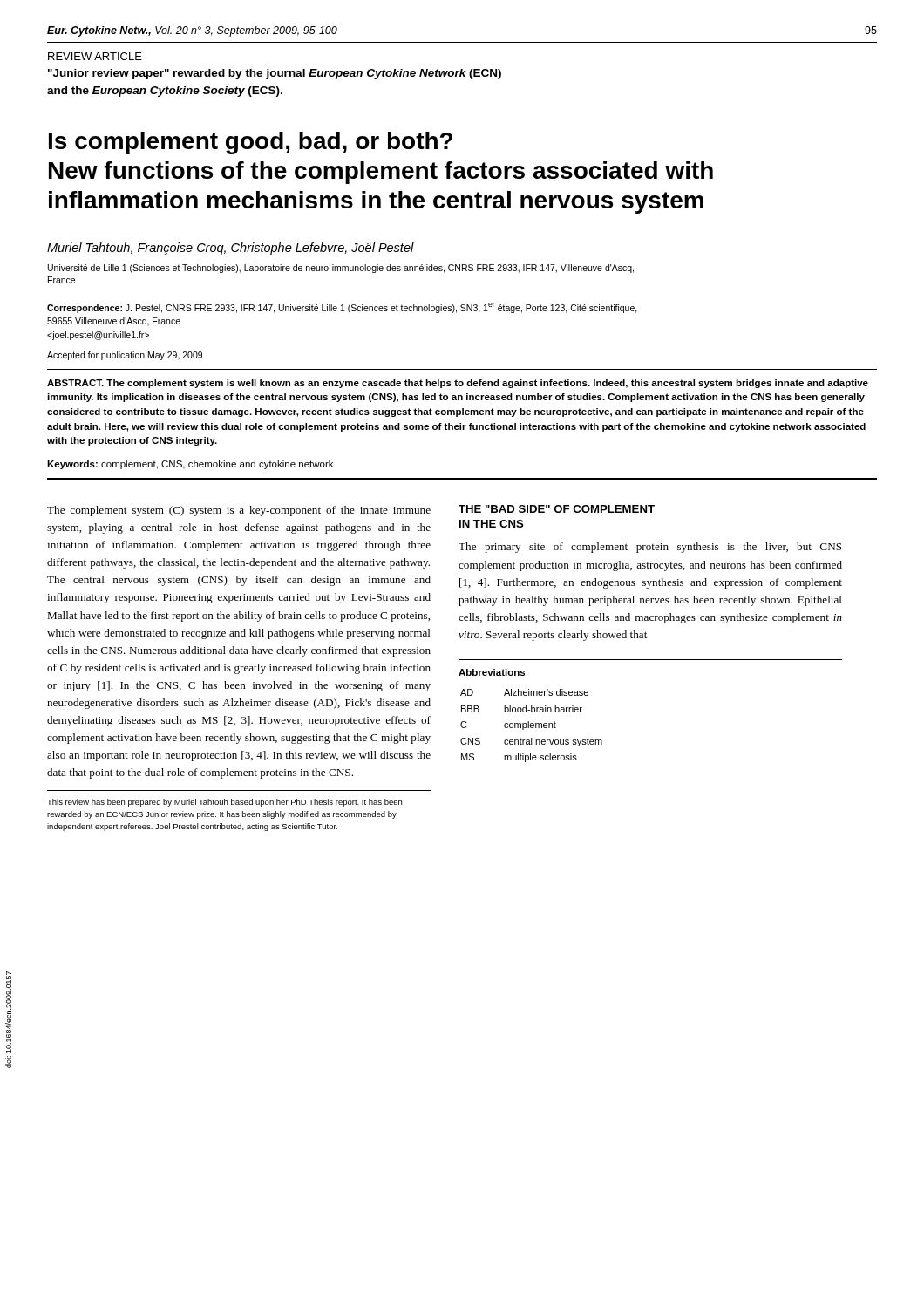
Task: Click on the text starting "The complement system (C) system"
Action: pos(239,641)
